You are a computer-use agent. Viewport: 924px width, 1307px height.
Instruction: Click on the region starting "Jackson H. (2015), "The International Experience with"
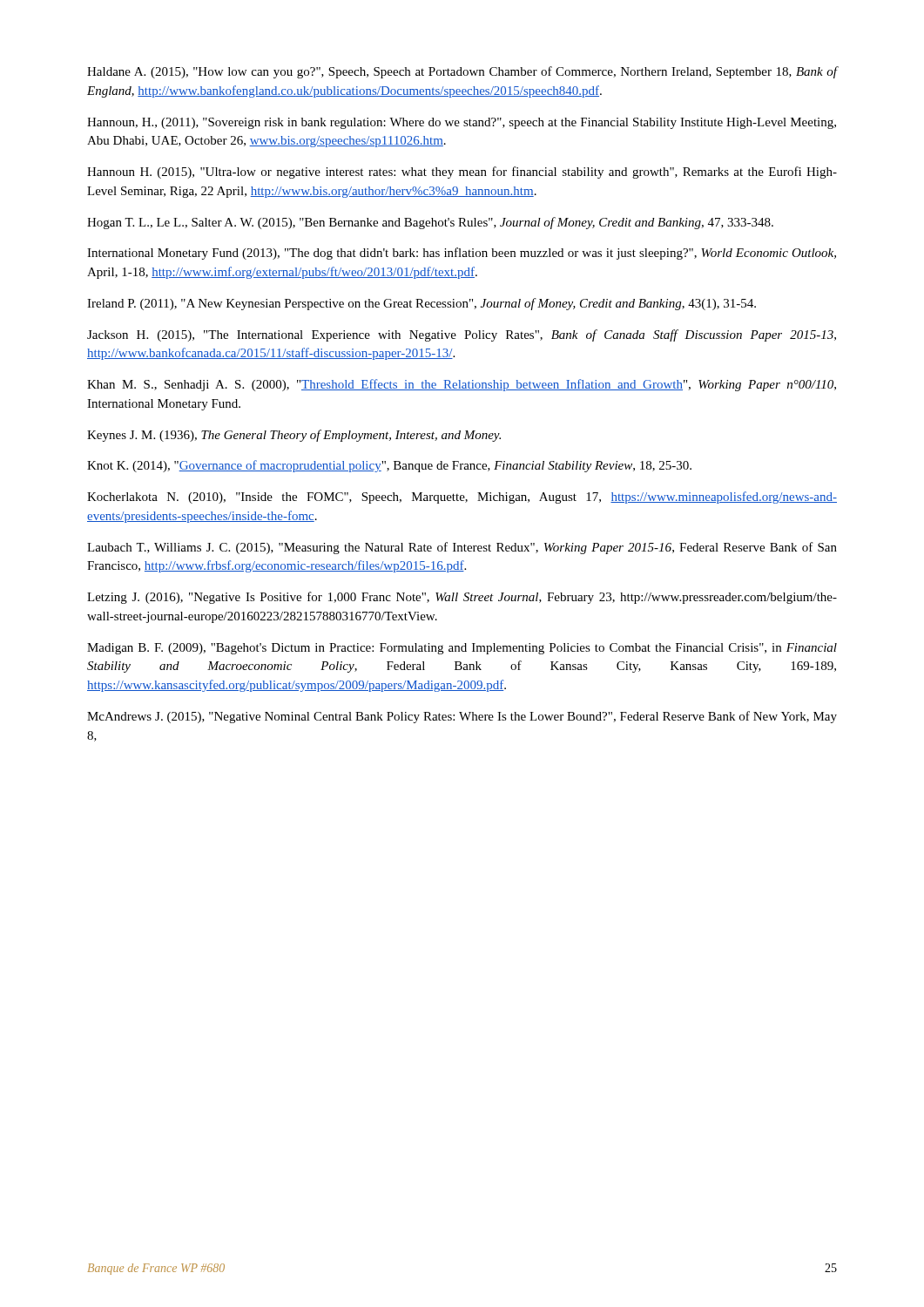coord(462,344)
